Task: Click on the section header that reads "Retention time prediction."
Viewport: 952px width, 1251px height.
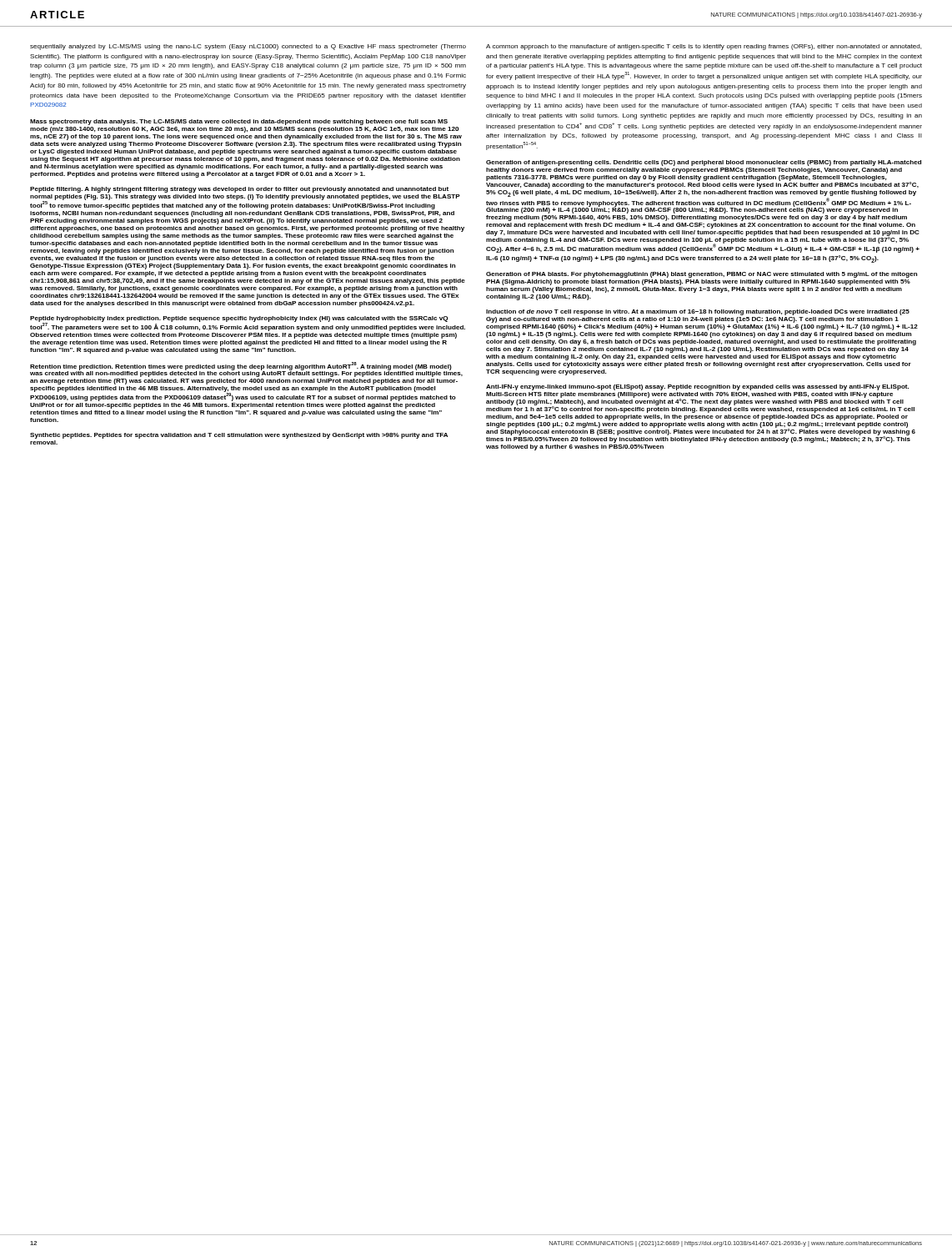Action: pyautogui.click(x=246, y=392)
